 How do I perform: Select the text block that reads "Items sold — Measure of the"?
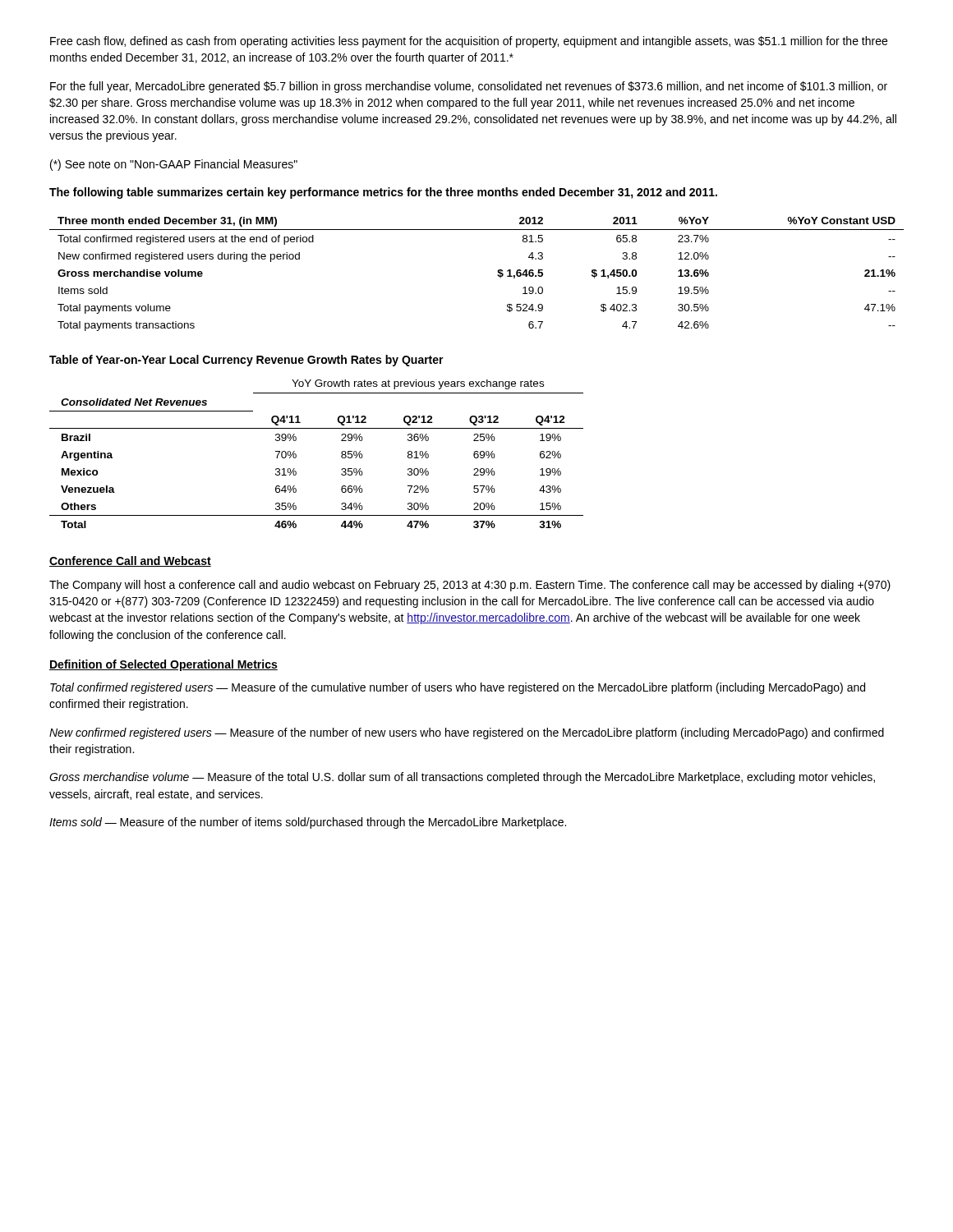click(x=308, y=822)
